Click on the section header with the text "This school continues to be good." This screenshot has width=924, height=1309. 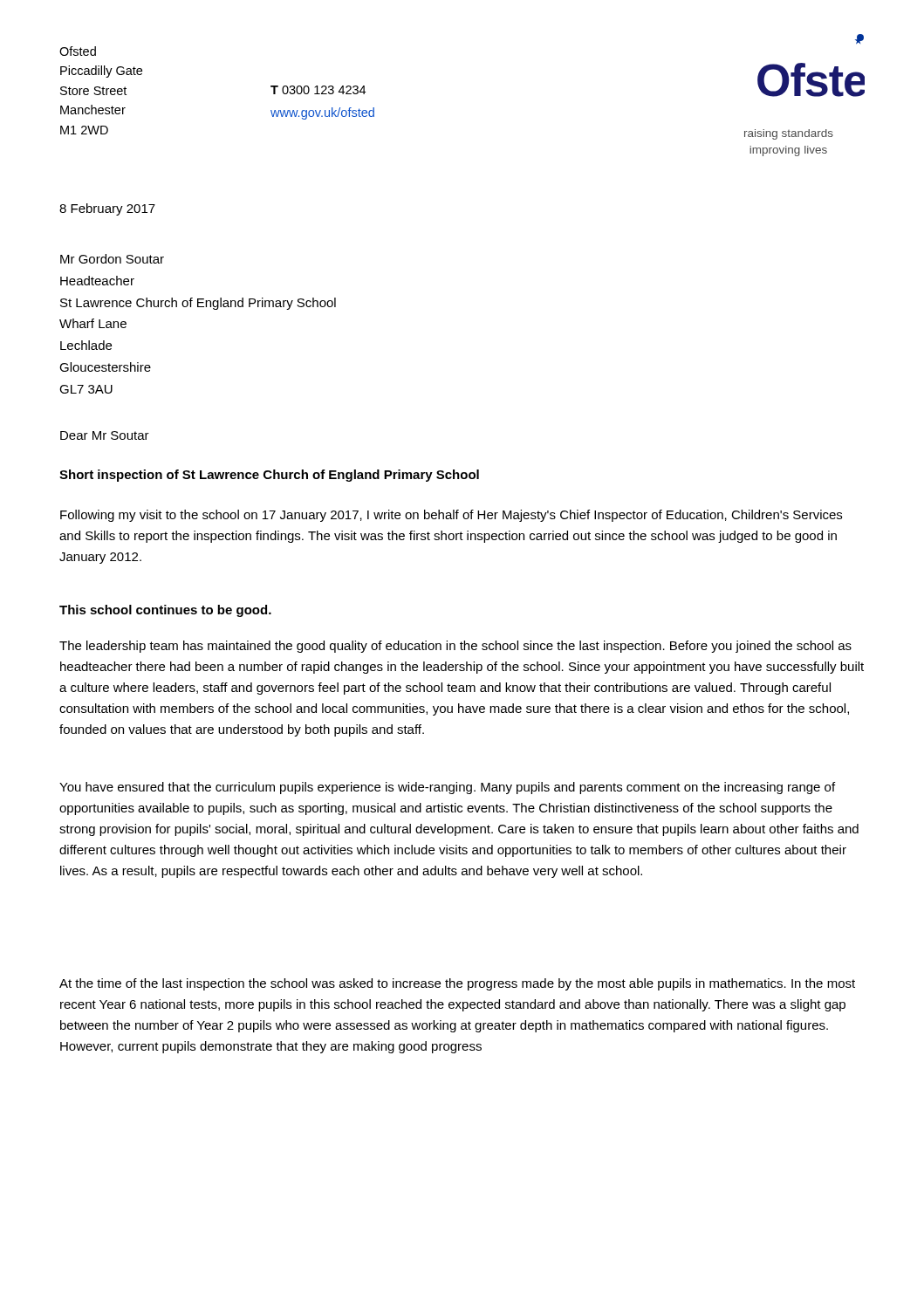[x=165, y=610]
